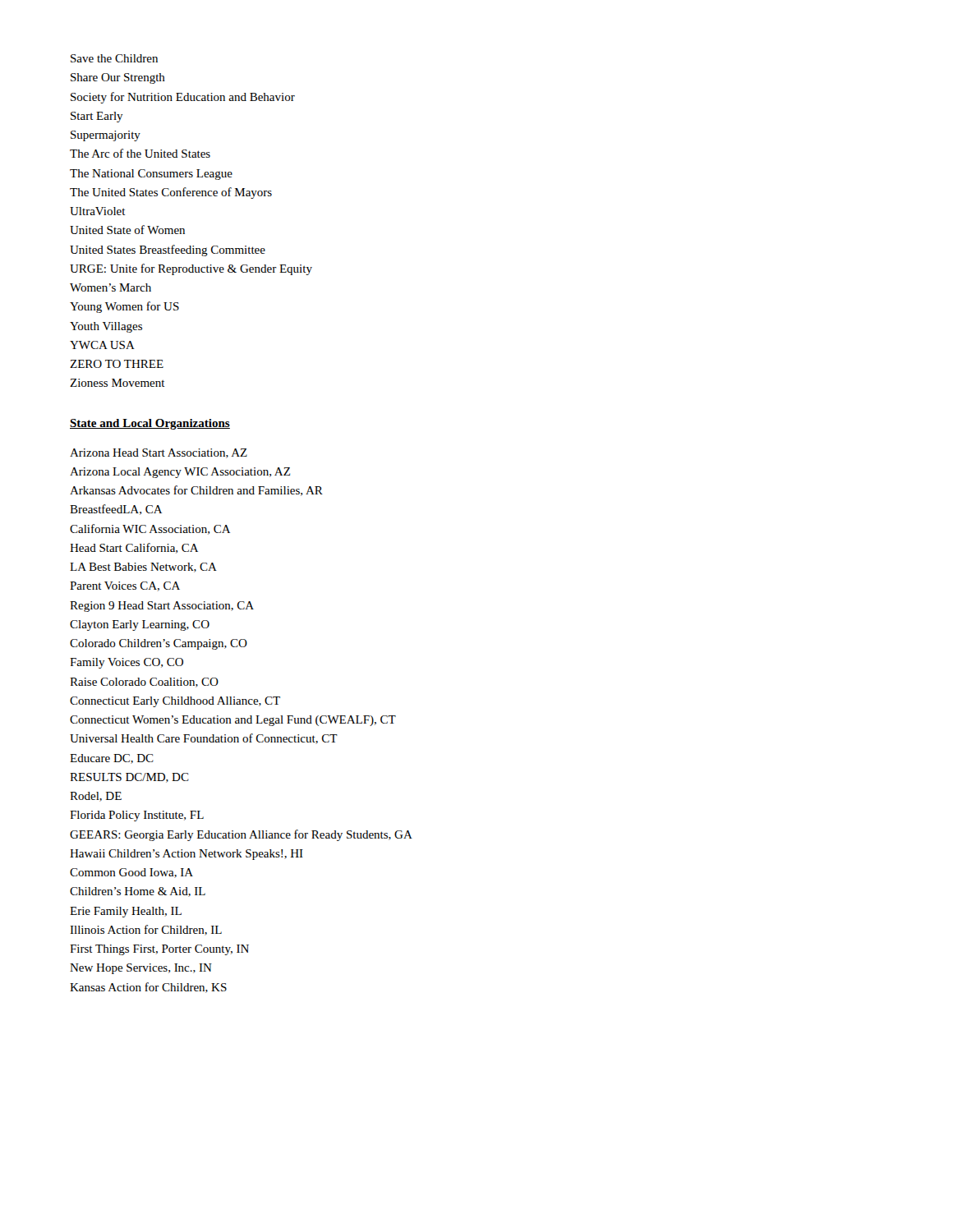Where is the passage that starts "The United States Conference"?

pos(171,192)
